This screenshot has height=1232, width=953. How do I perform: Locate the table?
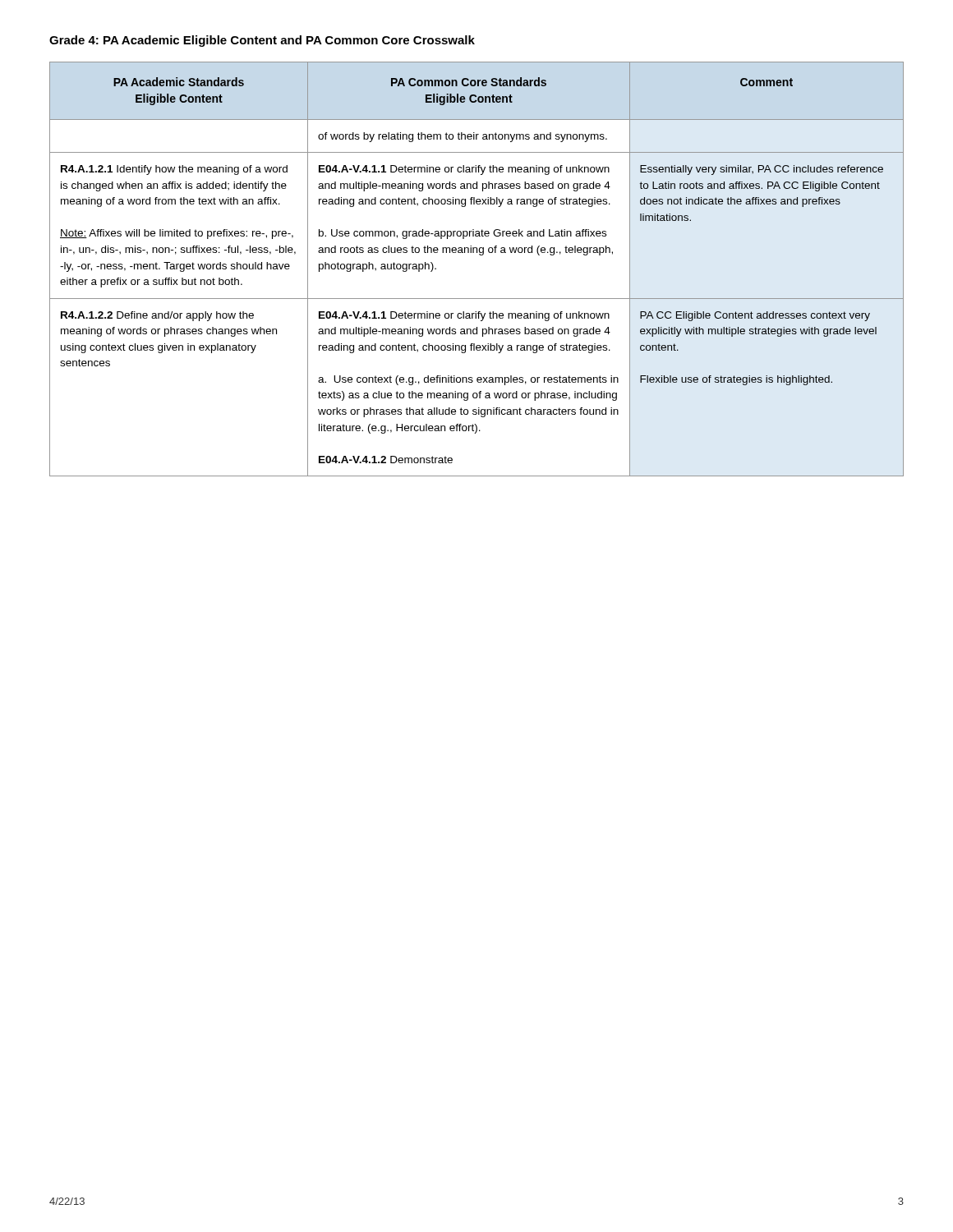[x=476, y=269]
